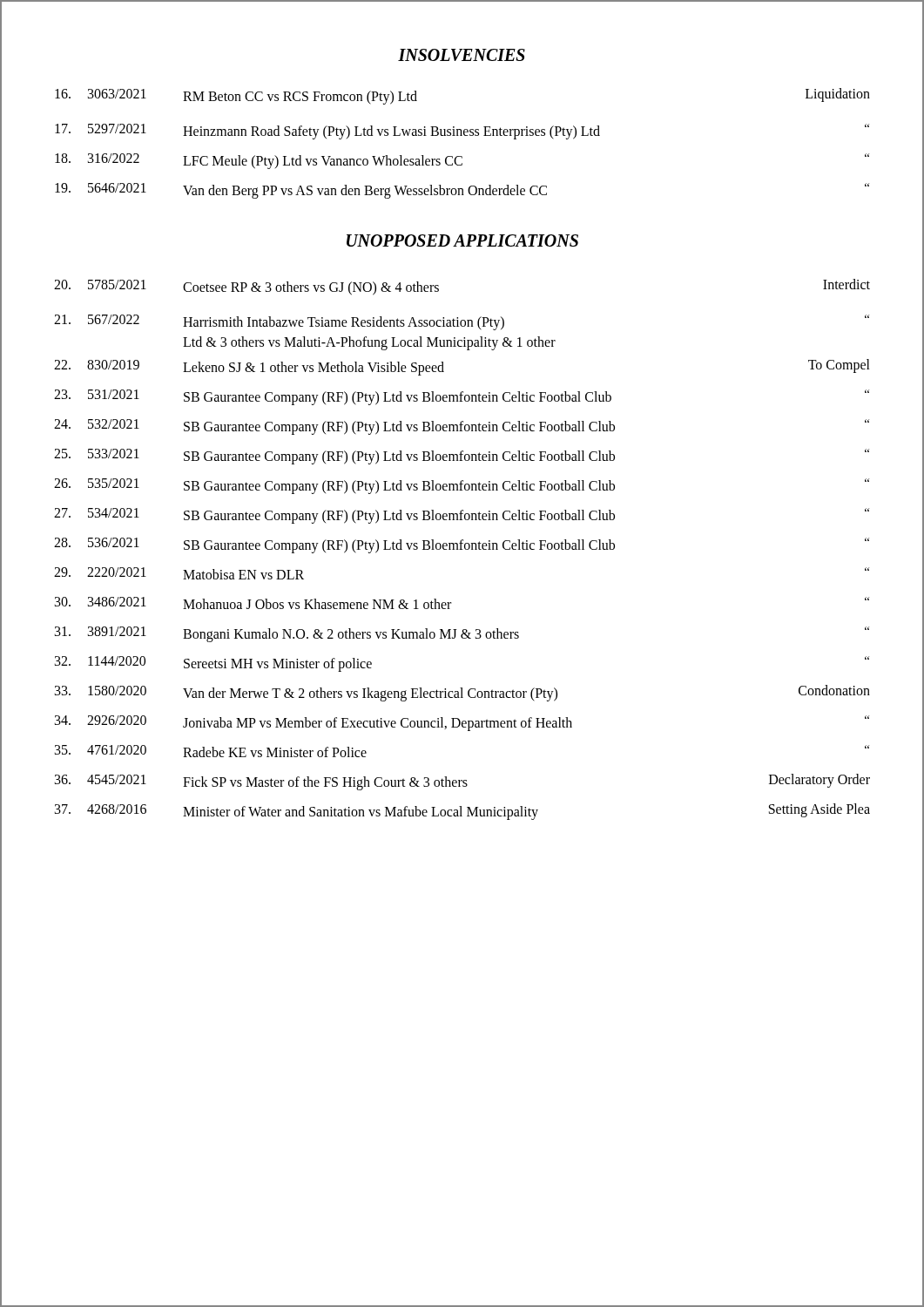The width and height of the screenshot is (924, 1307).
Task: Locate the element starting "UNOPPOSED APPLICATIONS"
Action: (462, 241)
